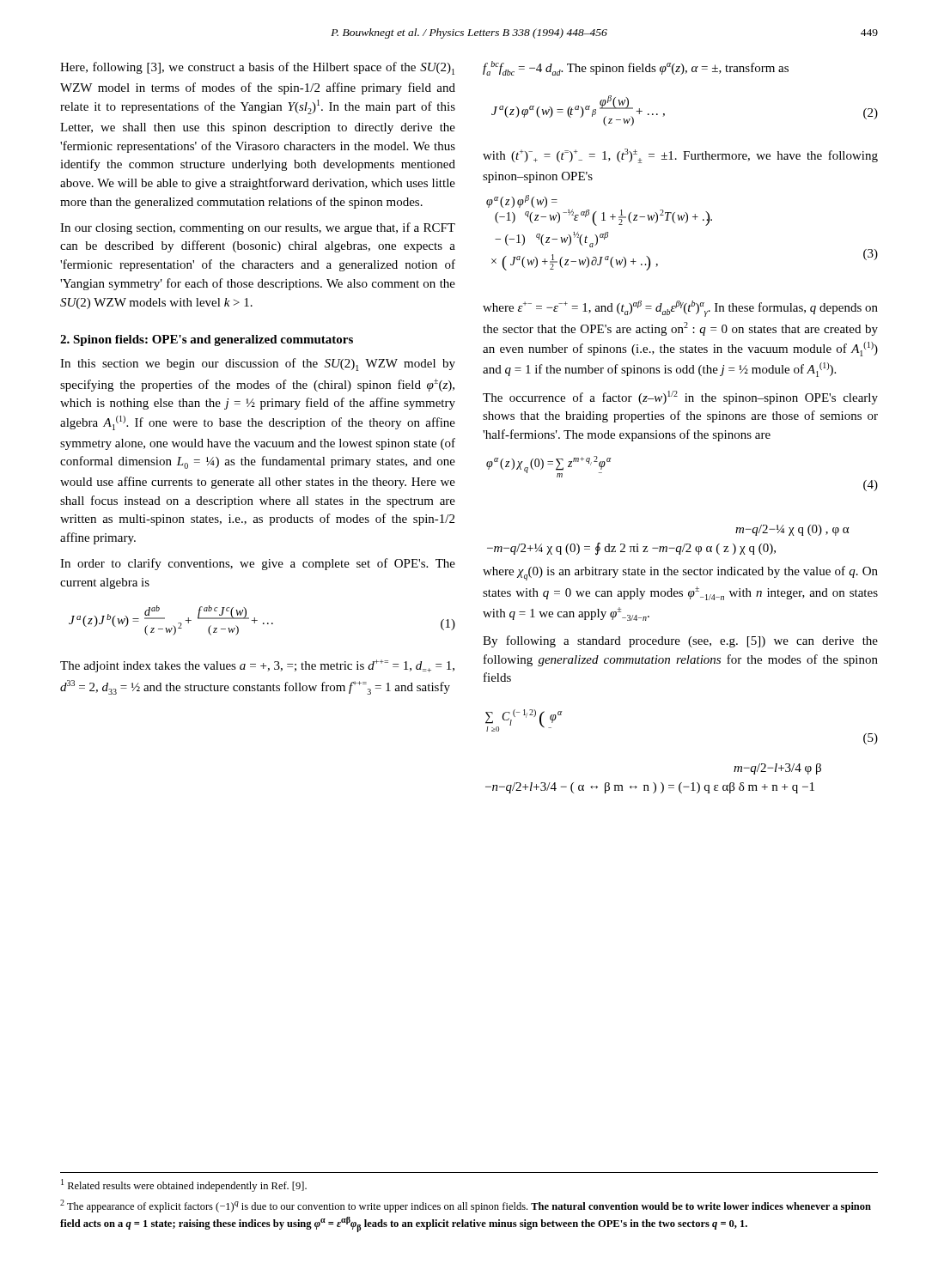
Task: Point to the block beginning "1 Related results were obtained independently"
Action: click(184, 1185)
